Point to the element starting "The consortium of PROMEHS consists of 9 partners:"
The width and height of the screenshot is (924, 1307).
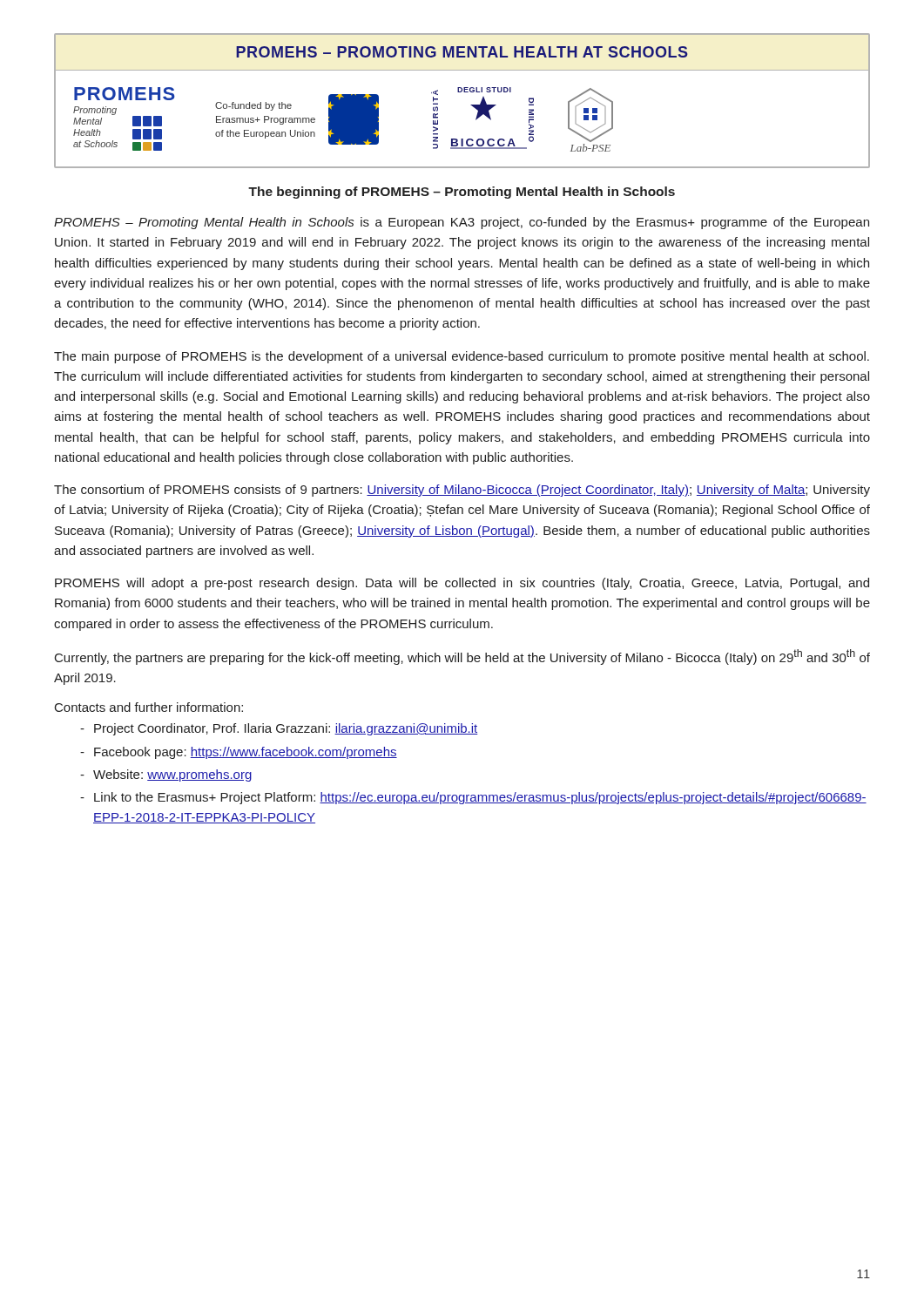[x=462, y=520]
